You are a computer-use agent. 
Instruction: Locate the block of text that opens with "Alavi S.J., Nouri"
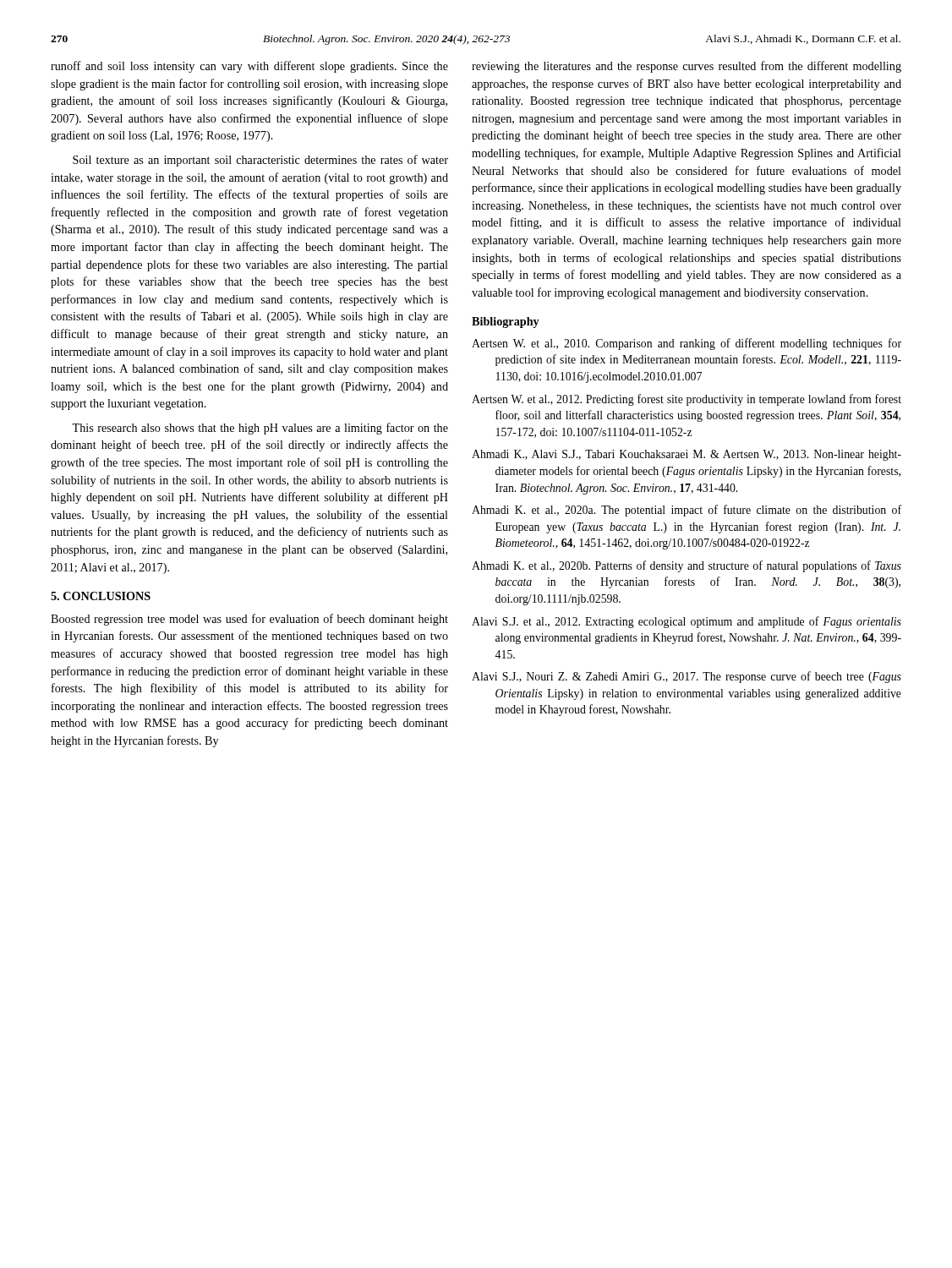[687, 694]
